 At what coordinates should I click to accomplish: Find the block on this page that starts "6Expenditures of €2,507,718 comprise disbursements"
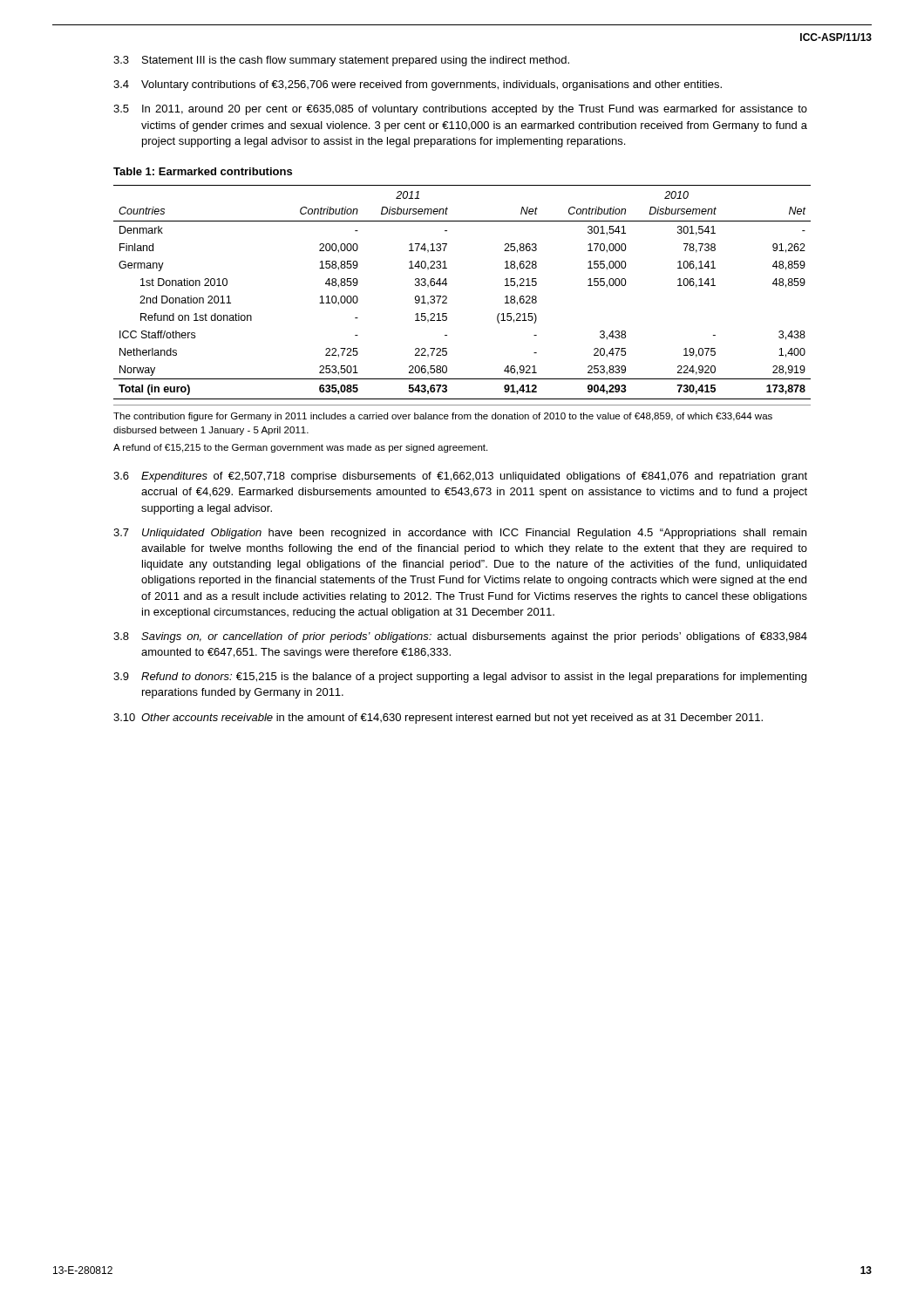coord(460,492)
